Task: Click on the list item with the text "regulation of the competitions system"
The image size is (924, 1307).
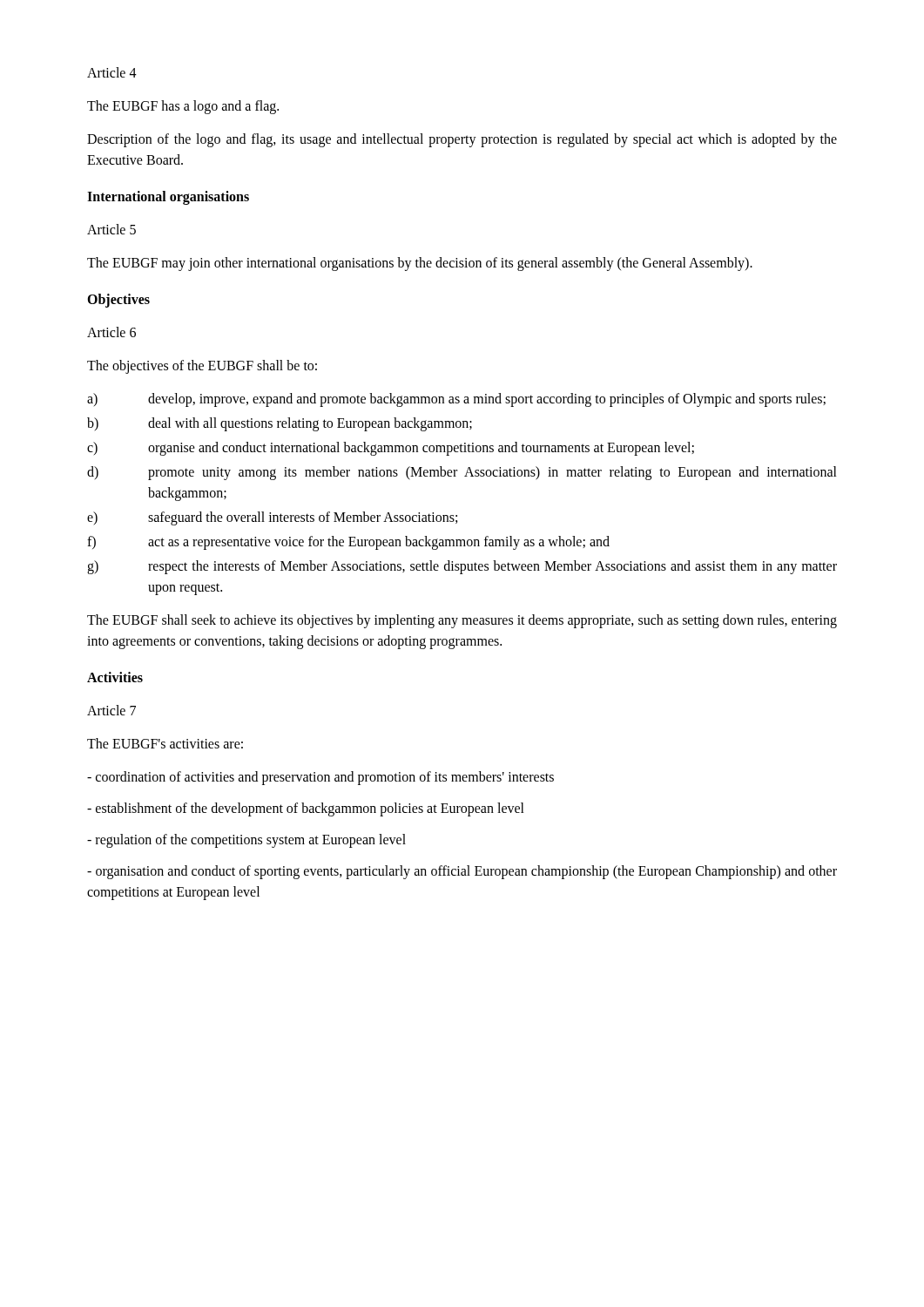Action: (x=247, y=840)
